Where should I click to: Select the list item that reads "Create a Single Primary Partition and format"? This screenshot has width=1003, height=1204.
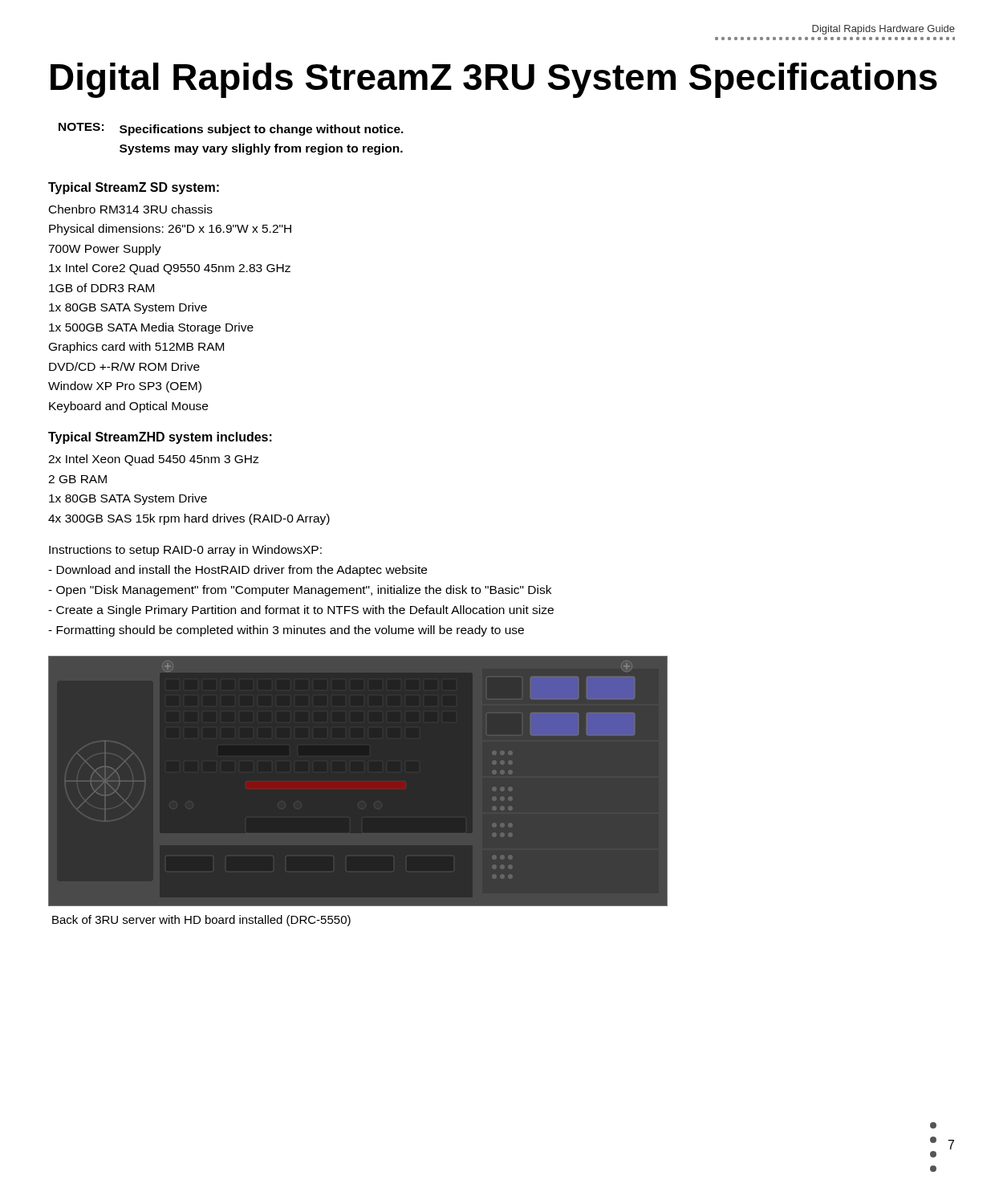click(301, 609)
